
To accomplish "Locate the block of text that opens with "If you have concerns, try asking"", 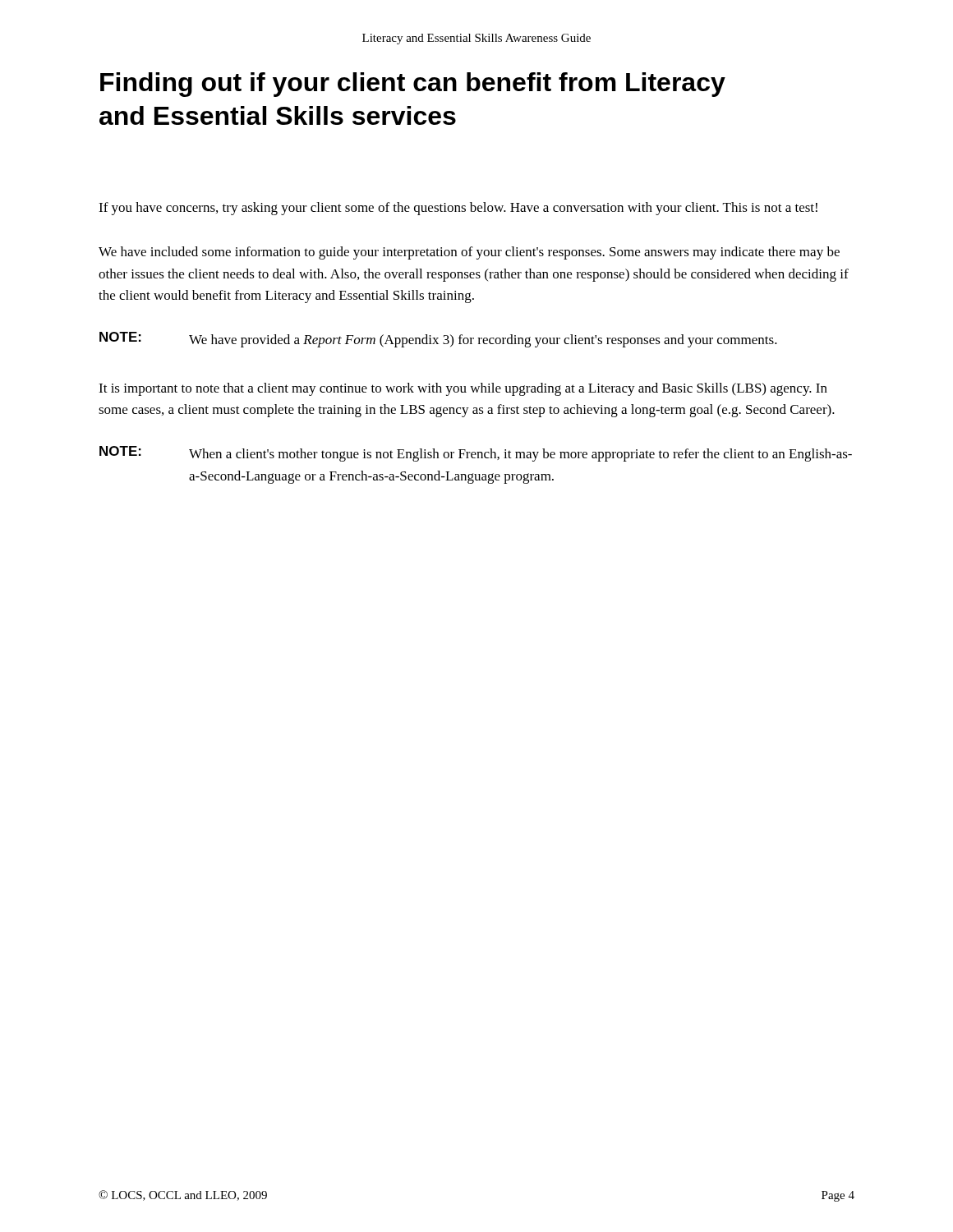I will pyautogui.click(x=459, y=207).
